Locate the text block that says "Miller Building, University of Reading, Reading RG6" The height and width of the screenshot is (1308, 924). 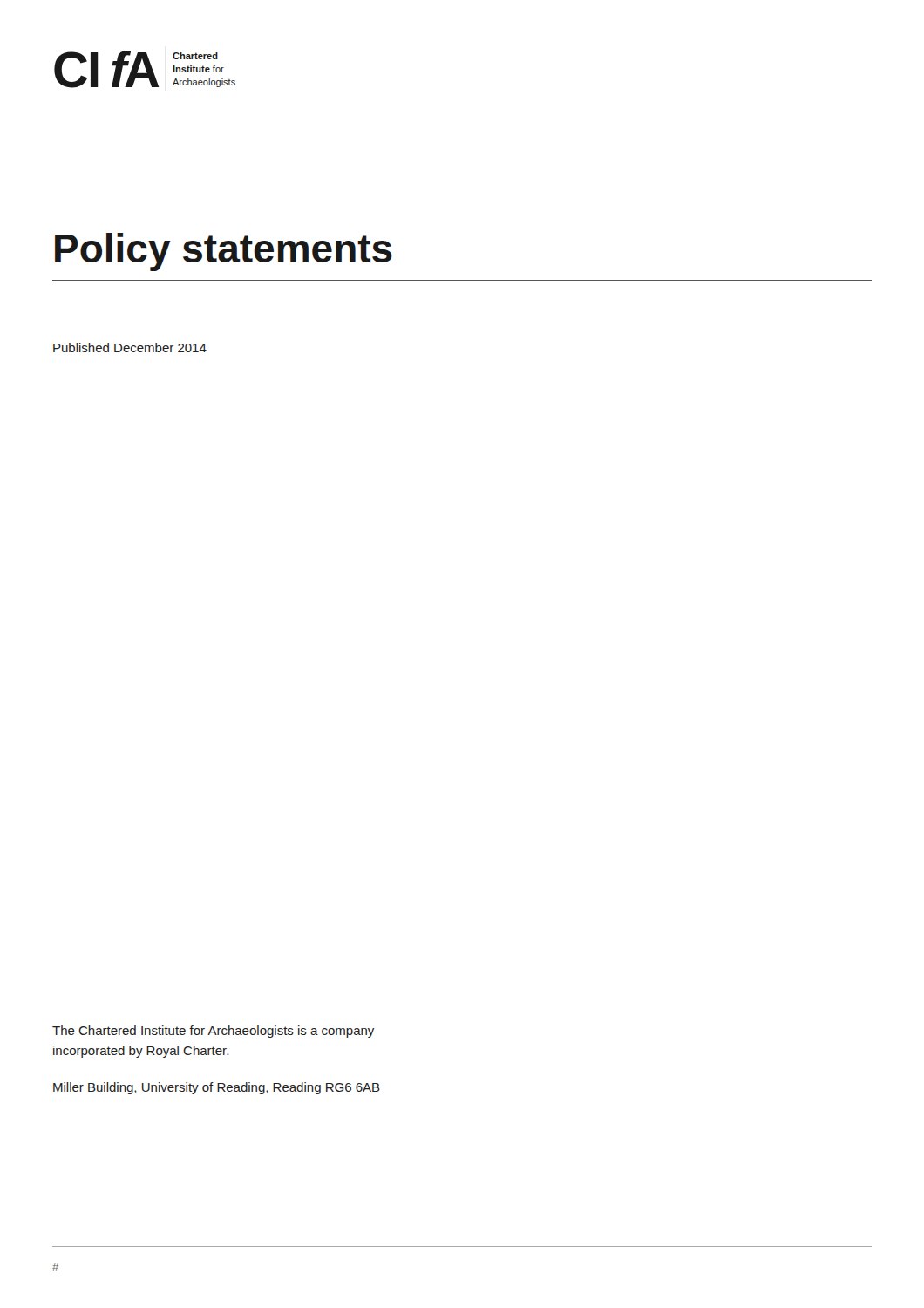216,1086
